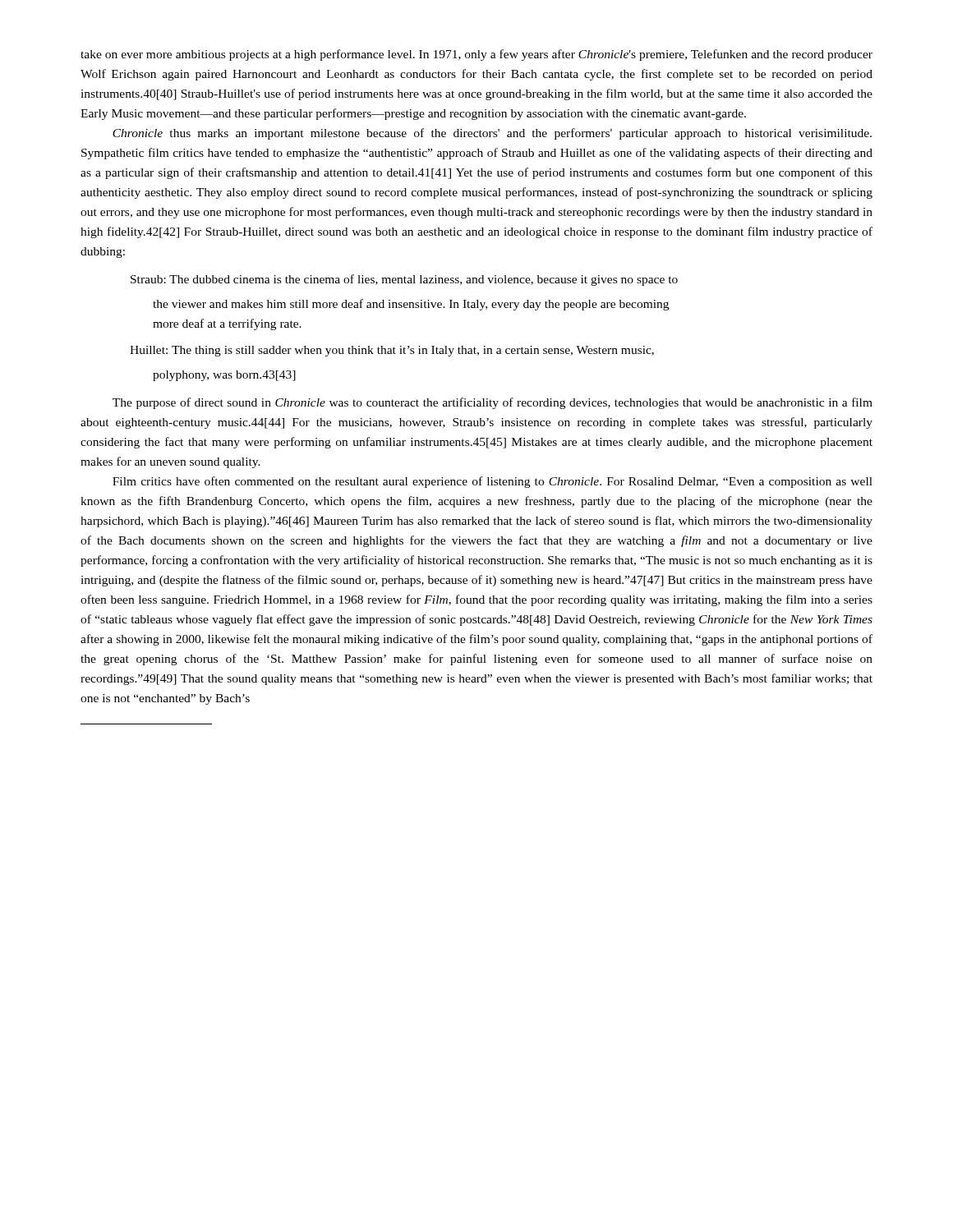Click on the text block starting "Chronicle thus marks an important"
Screen dimensions: 1232x953
[x=476, y=192]
